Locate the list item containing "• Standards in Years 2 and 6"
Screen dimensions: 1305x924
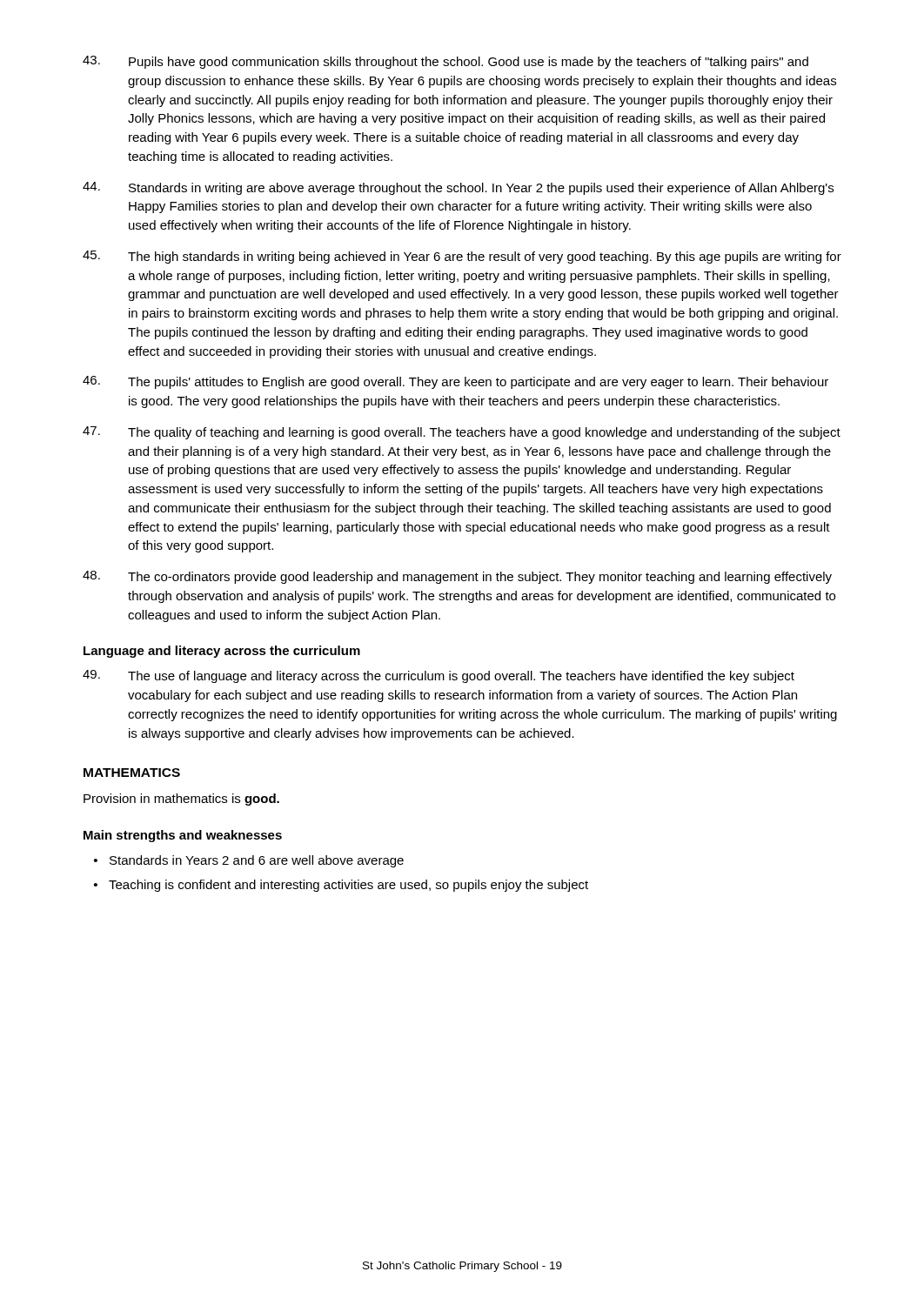click(x=249, y=861)
